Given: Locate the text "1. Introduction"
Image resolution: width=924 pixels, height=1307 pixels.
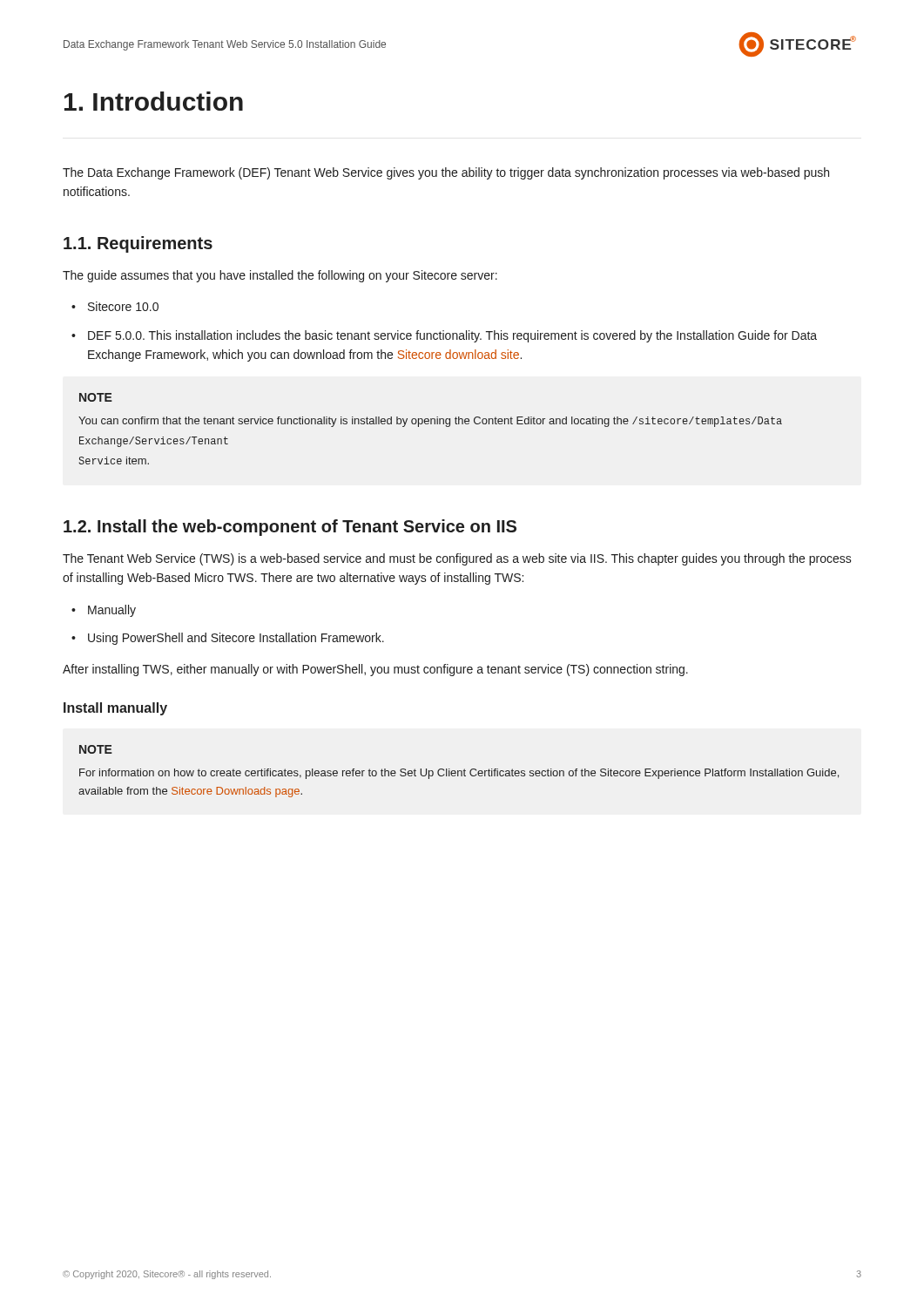Looking at the screenshot, I should click(x=154, y=101).
